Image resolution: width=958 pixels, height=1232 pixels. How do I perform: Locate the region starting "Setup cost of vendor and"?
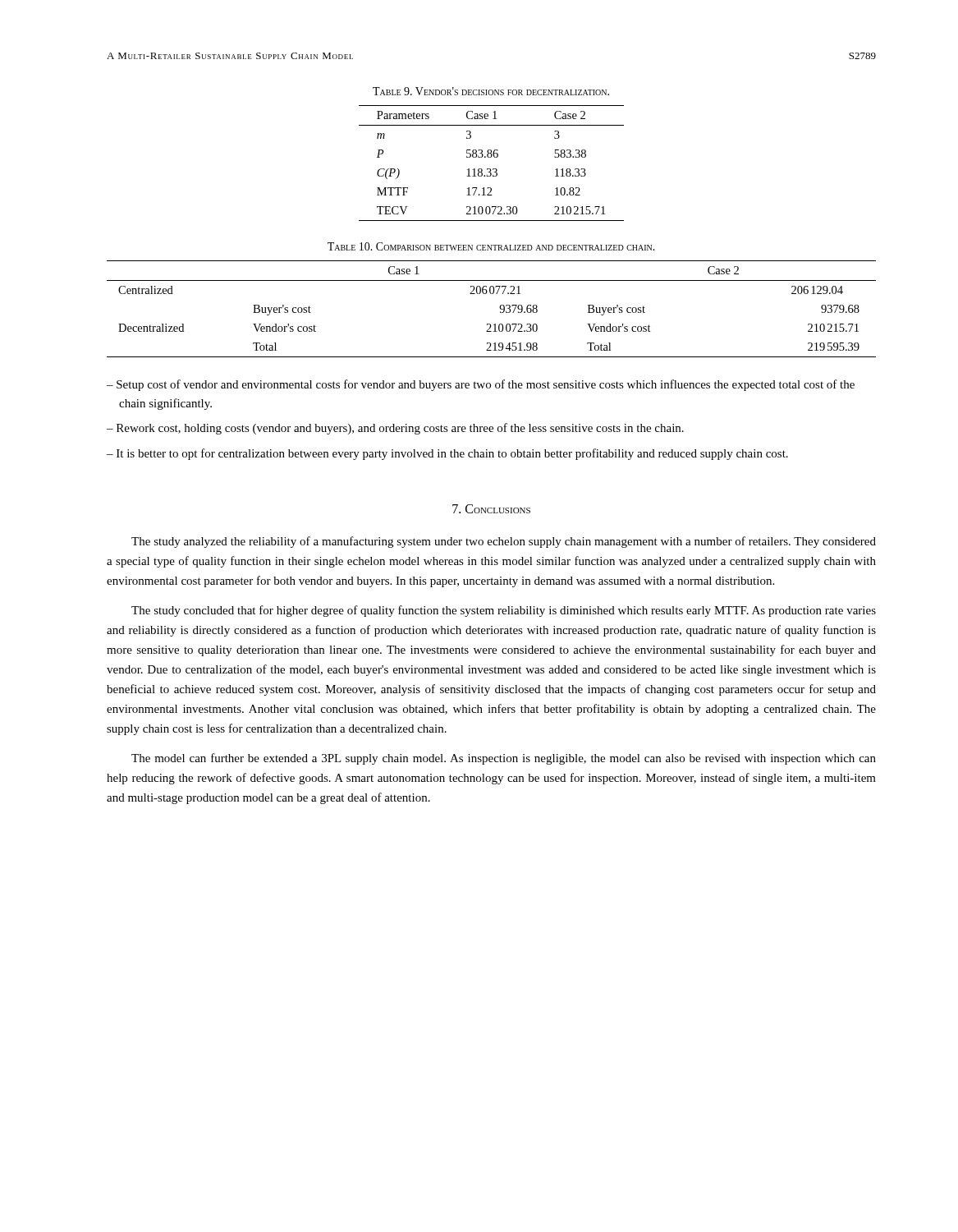tap(485, 394)
